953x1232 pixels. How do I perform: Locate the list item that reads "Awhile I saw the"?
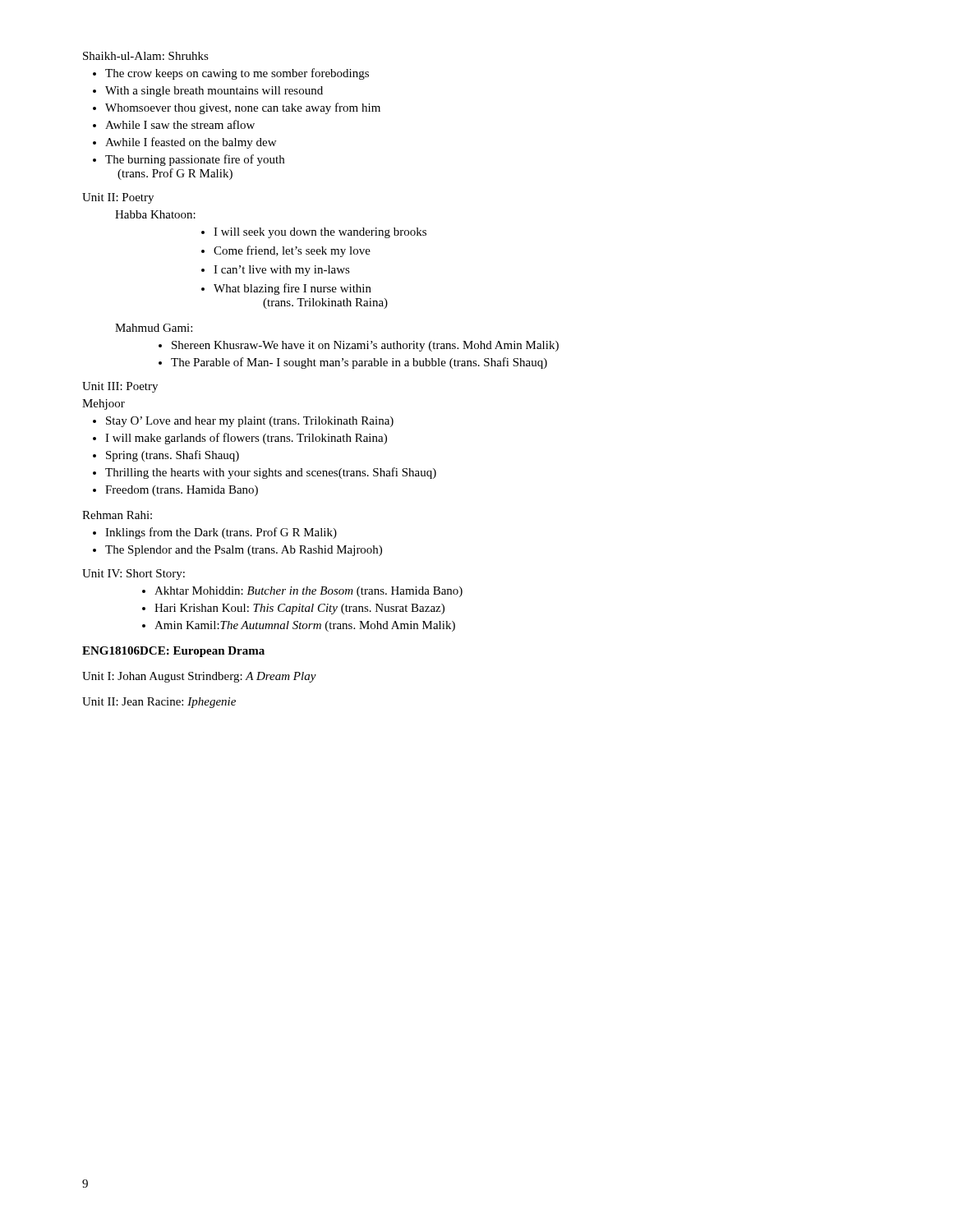pos(180,124)
